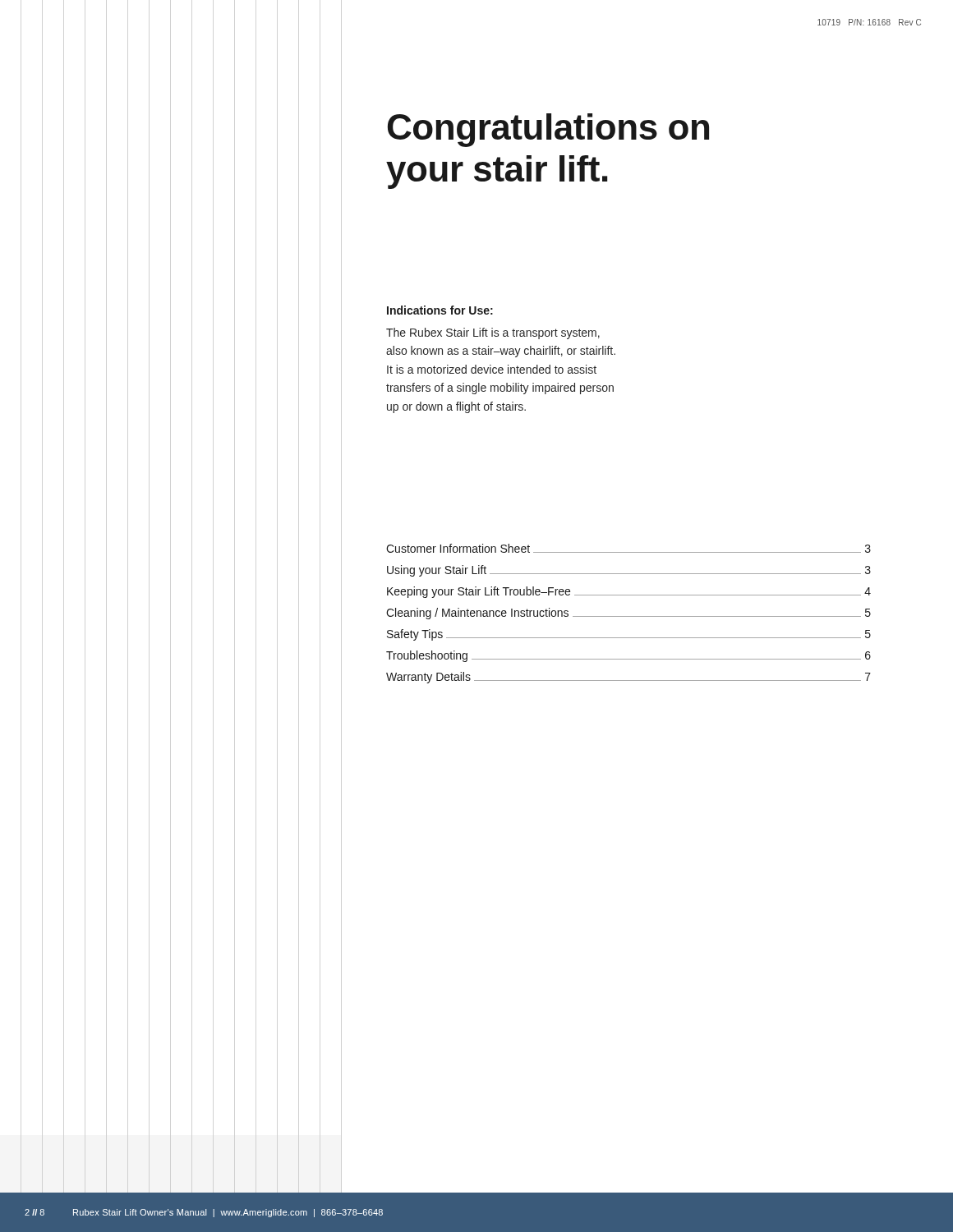Find the list item with the text "Cleaning / Maintenance Instructions"

tap(629, 613)
